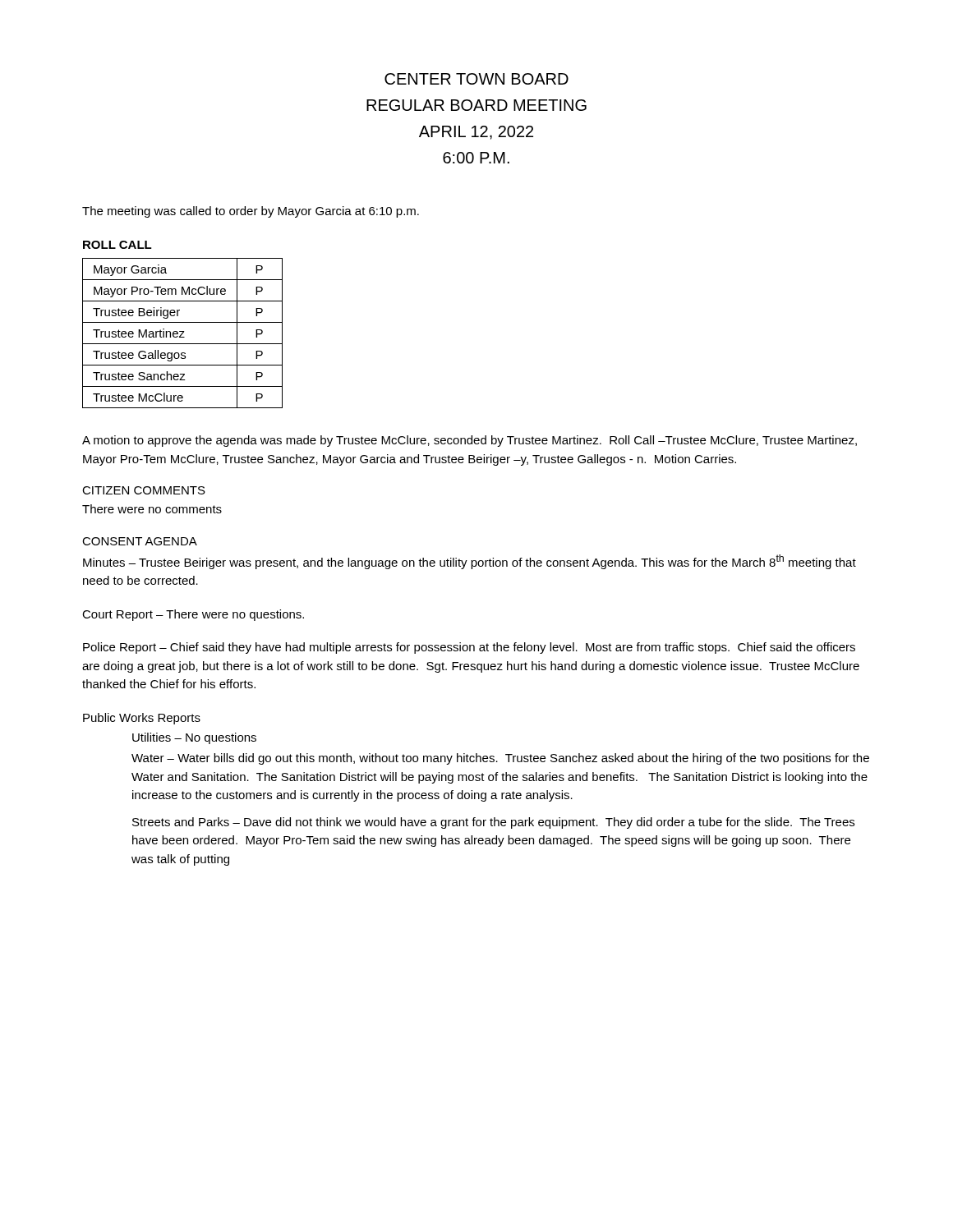Locate the text starting "Utilities – No questions"
This screenshot has width=953, height=1232.
coord(194,737)
